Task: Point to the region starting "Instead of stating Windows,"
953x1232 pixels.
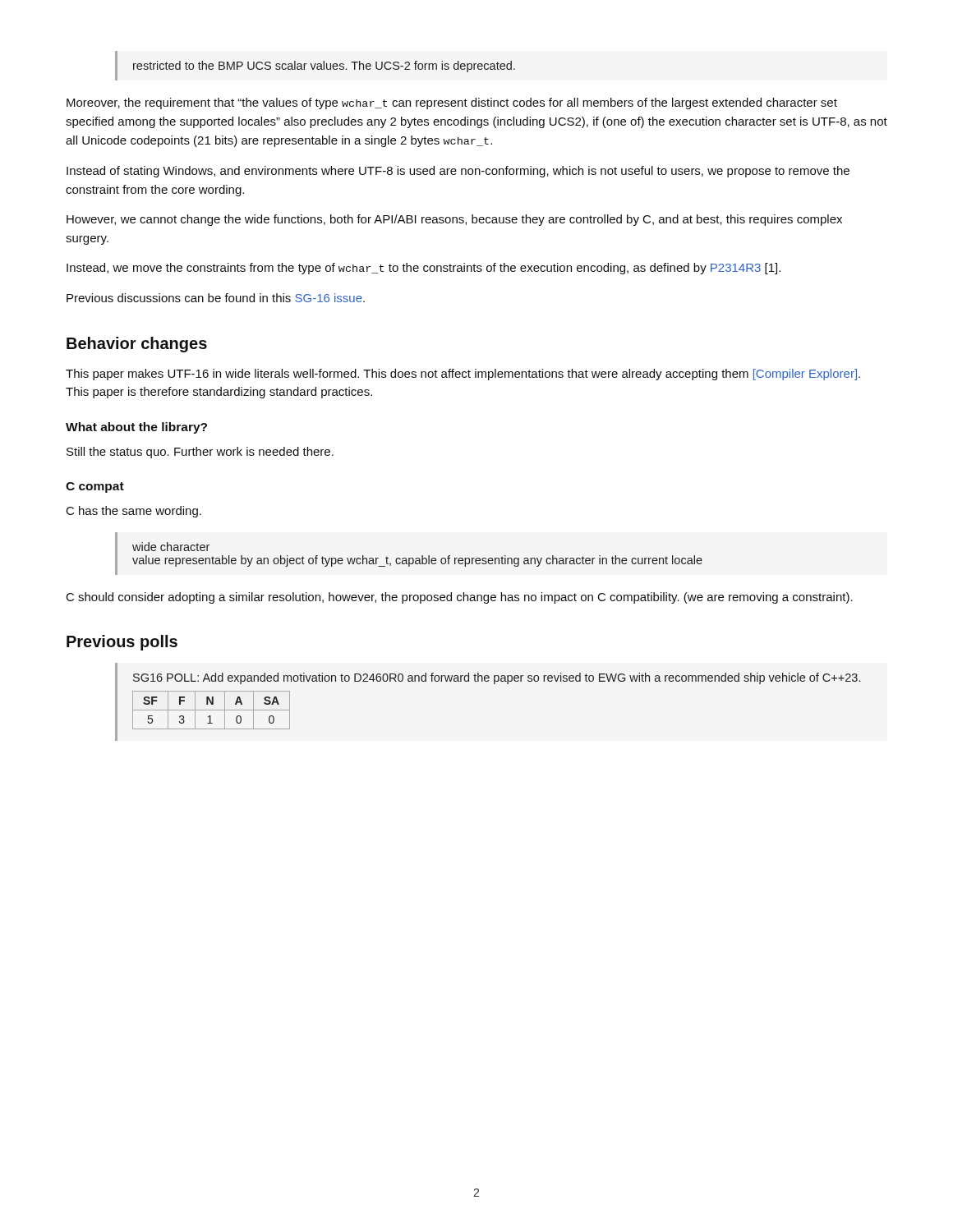Action: [476, 180]
